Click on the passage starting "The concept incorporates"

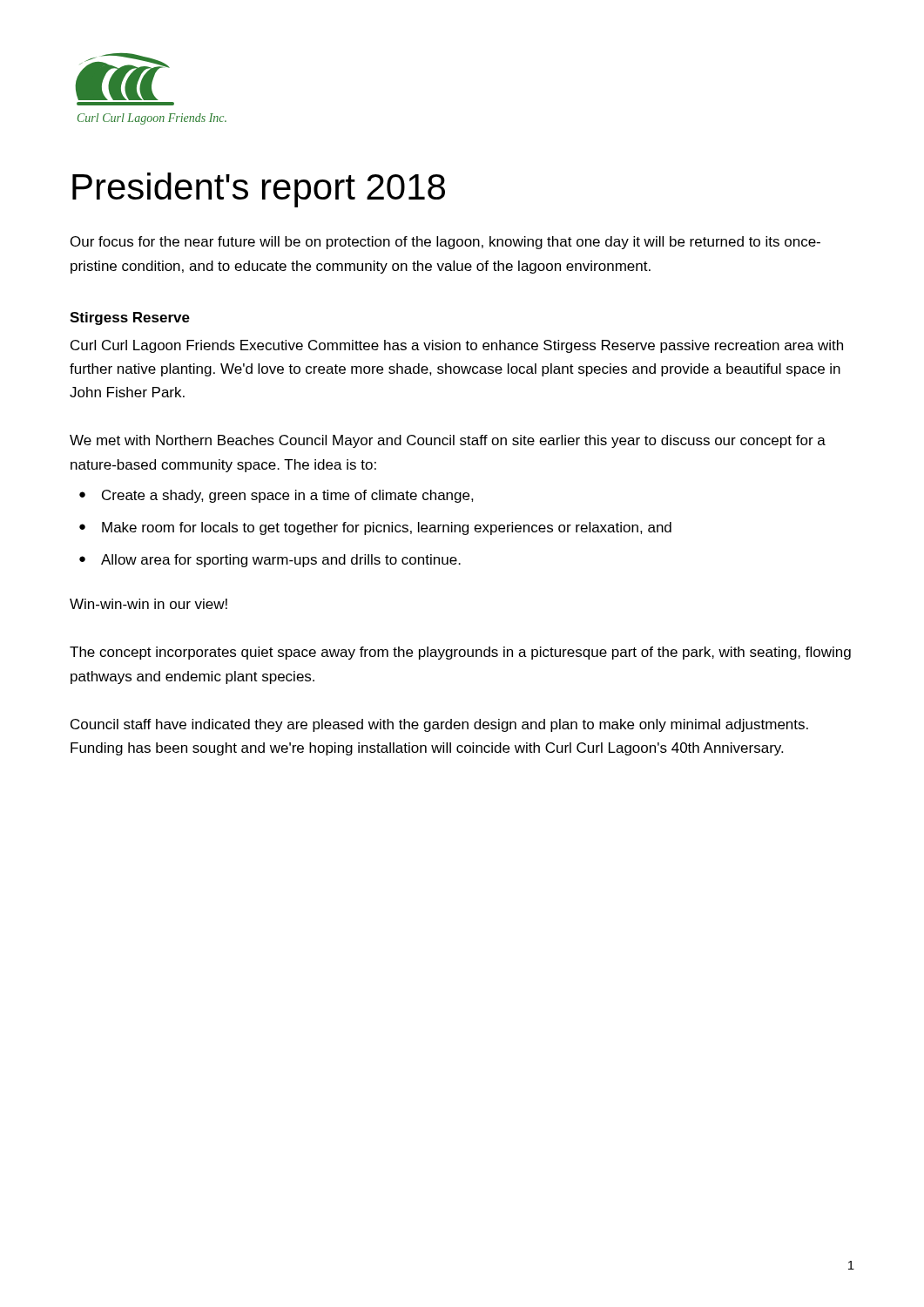pyautogui.click(x=461, y=664)
